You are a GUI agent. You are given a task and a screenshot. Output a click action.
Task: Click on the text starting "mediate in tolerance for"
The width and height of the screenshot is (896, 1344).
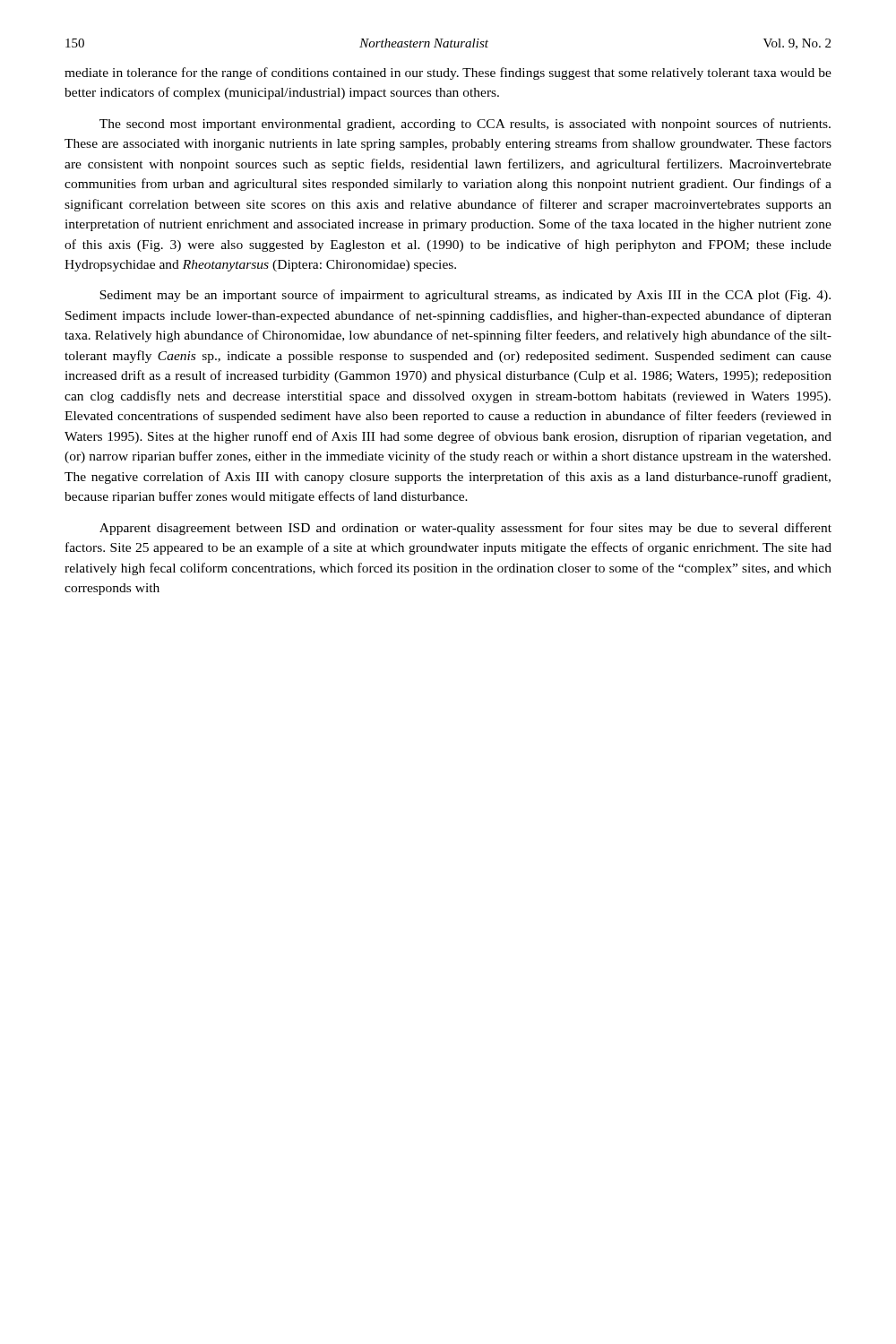point(448,83)
